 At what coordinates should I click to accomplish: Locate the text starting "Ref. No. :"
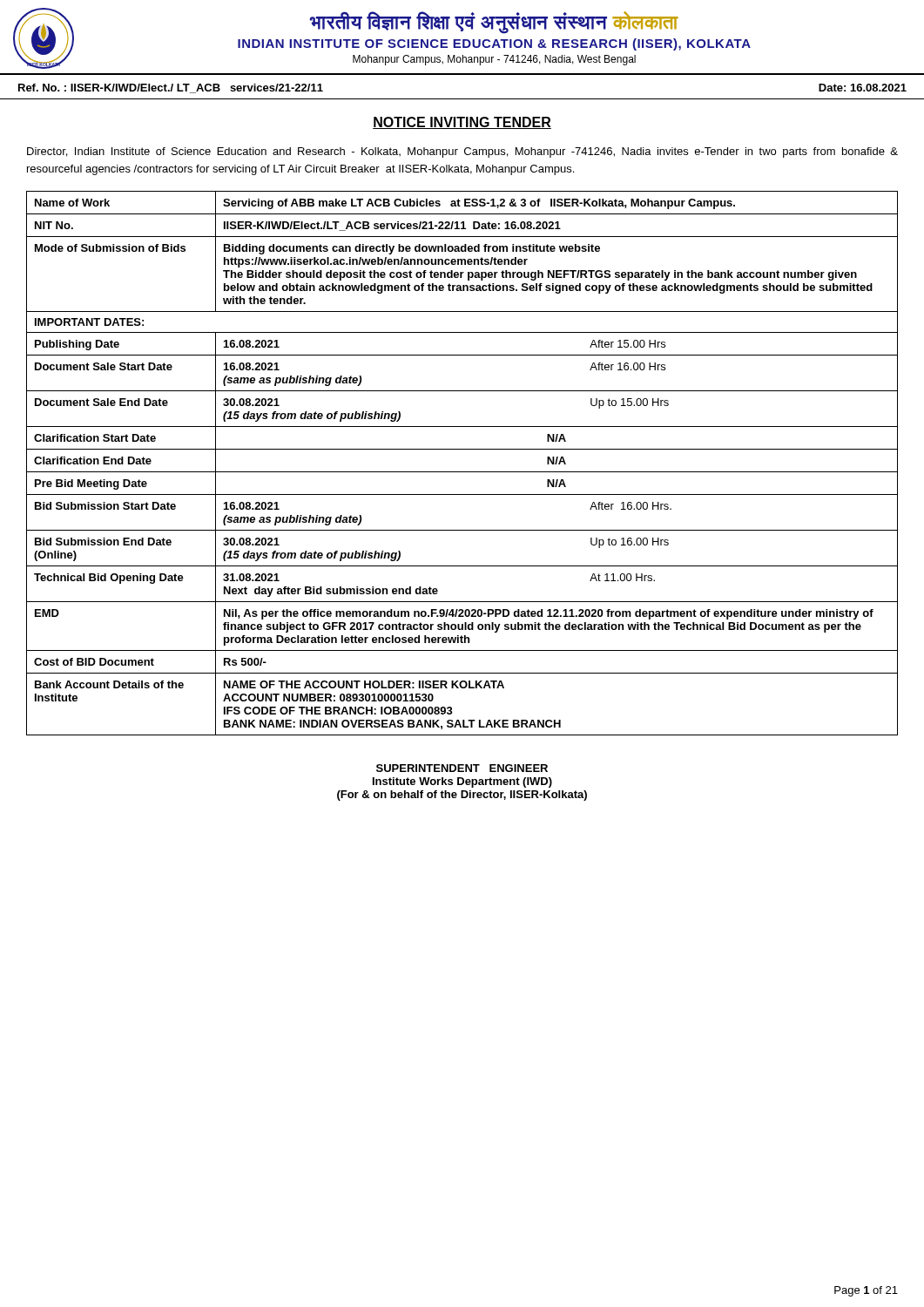click(x=462, y=88)
